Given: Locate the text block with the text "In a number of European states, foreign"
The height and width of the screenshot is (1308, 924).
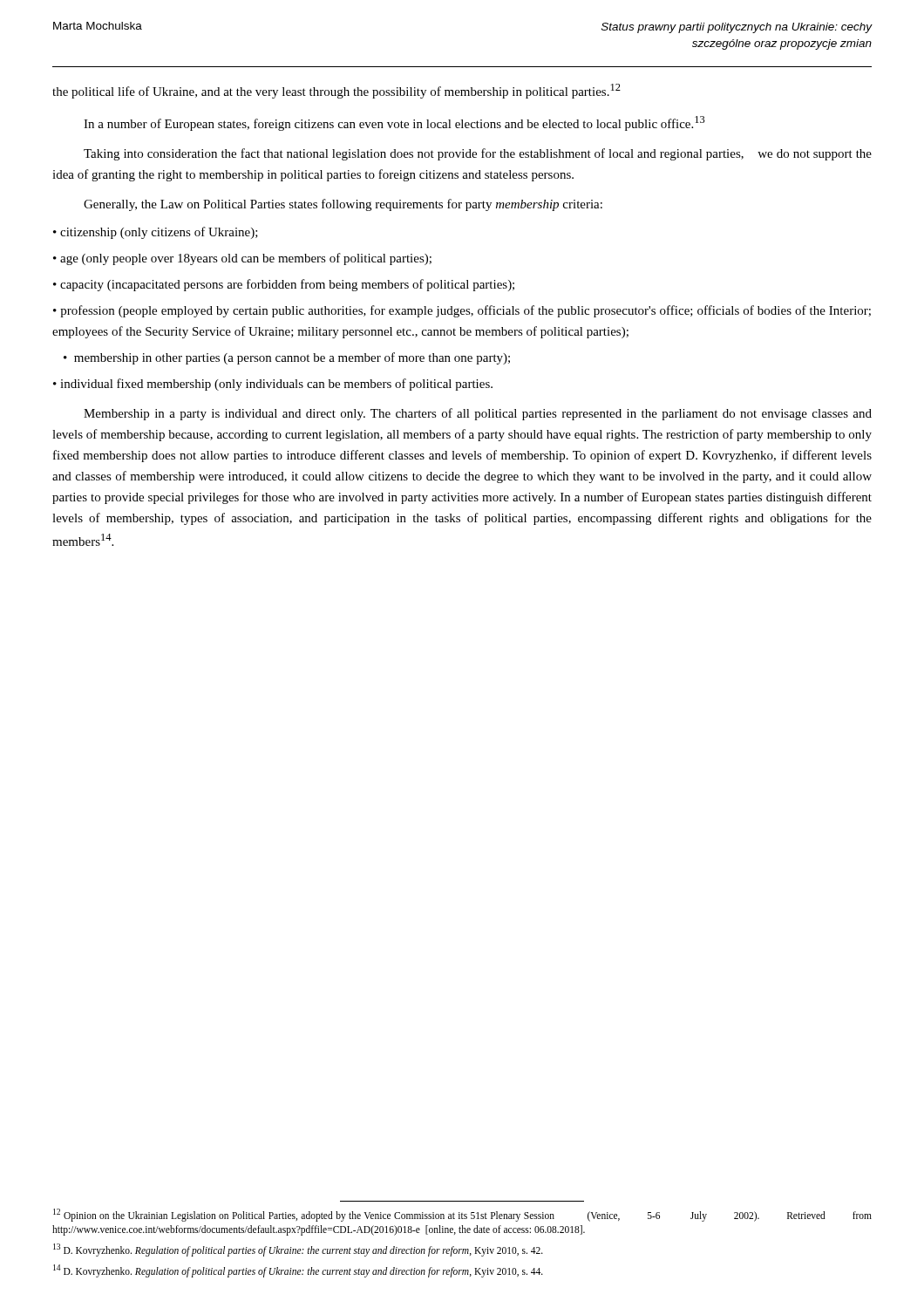Looking at the screenshot, I should pyautogui.click(x=394, y=122).
